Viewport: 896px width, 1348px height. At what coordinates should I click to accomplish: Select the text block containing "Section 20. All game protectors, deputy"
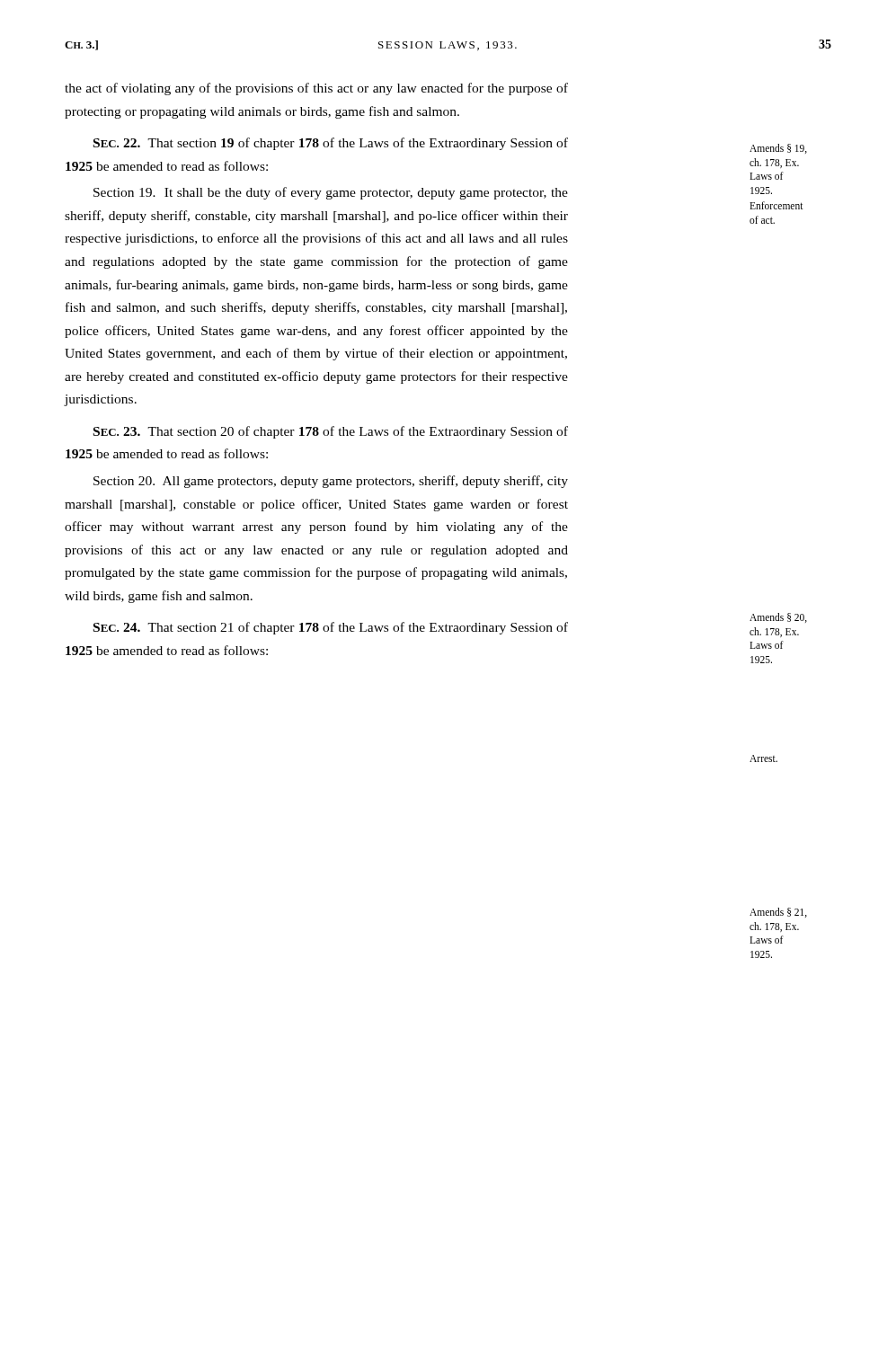click(x=316, y=538)
